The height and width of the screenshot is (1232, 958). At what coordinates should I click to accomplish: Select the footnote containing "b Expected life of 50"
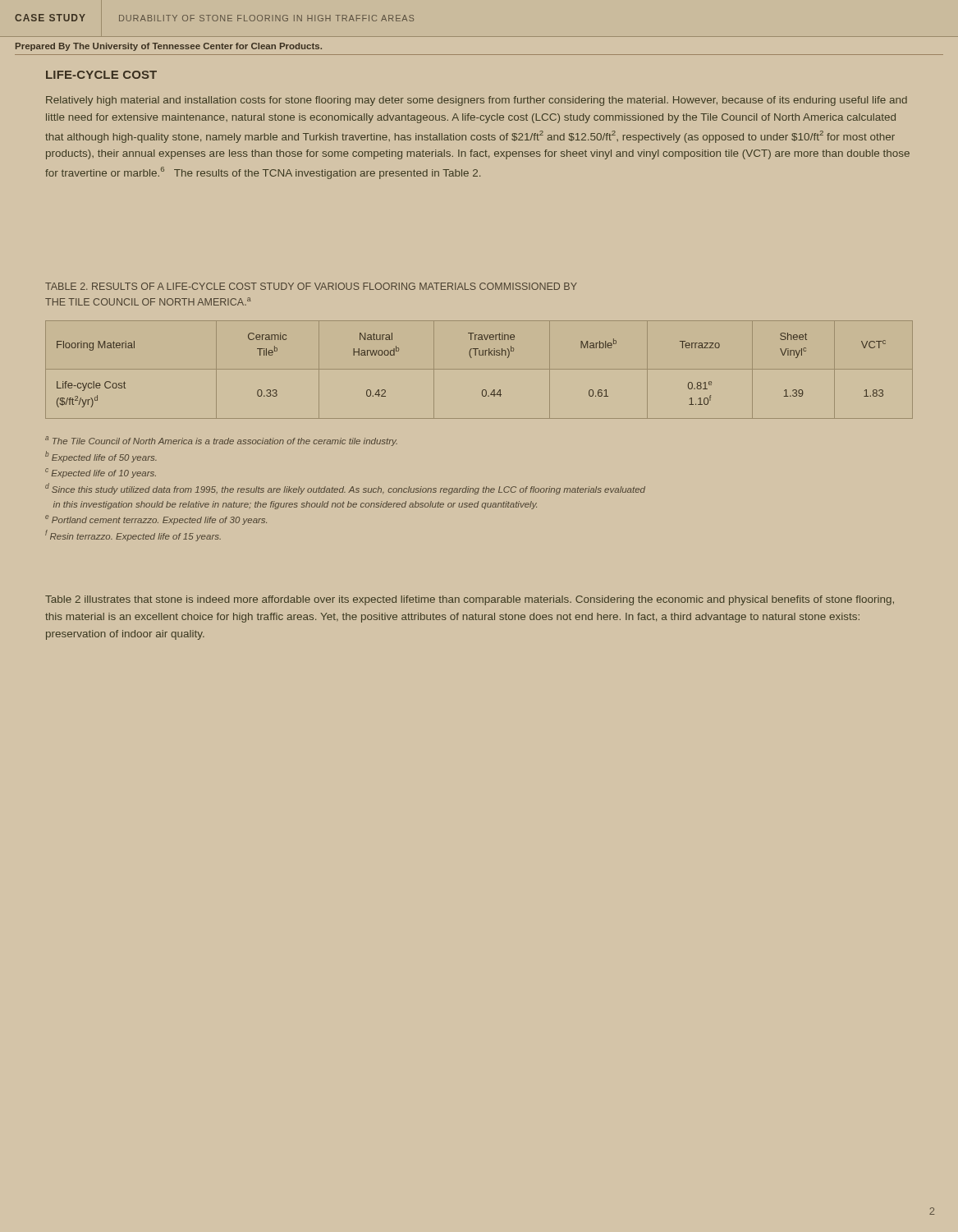click(x=101, y=456)
